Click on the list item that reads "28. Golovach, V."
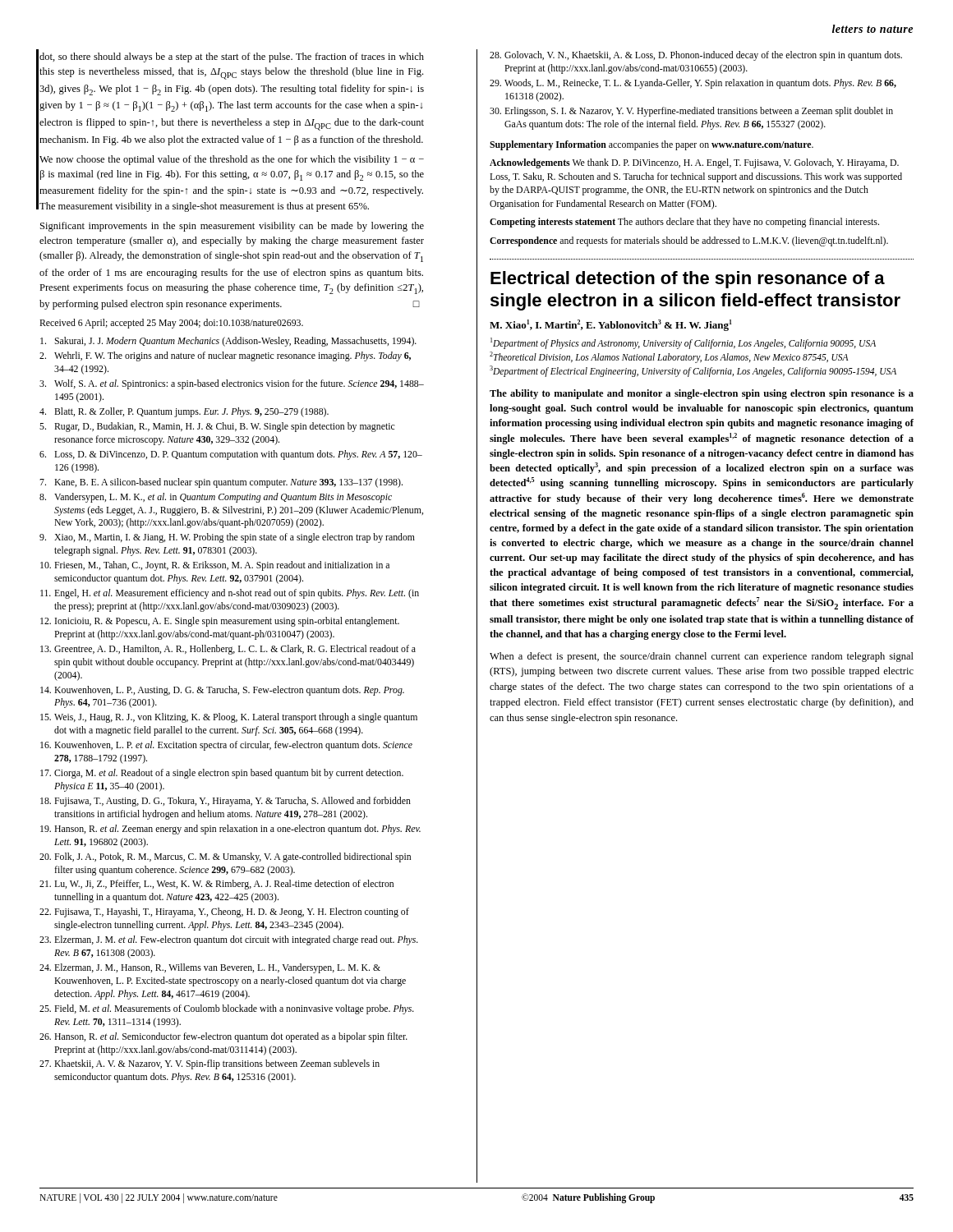The image size is (953, 1232). pyautogui.click(x=702, y=62)
